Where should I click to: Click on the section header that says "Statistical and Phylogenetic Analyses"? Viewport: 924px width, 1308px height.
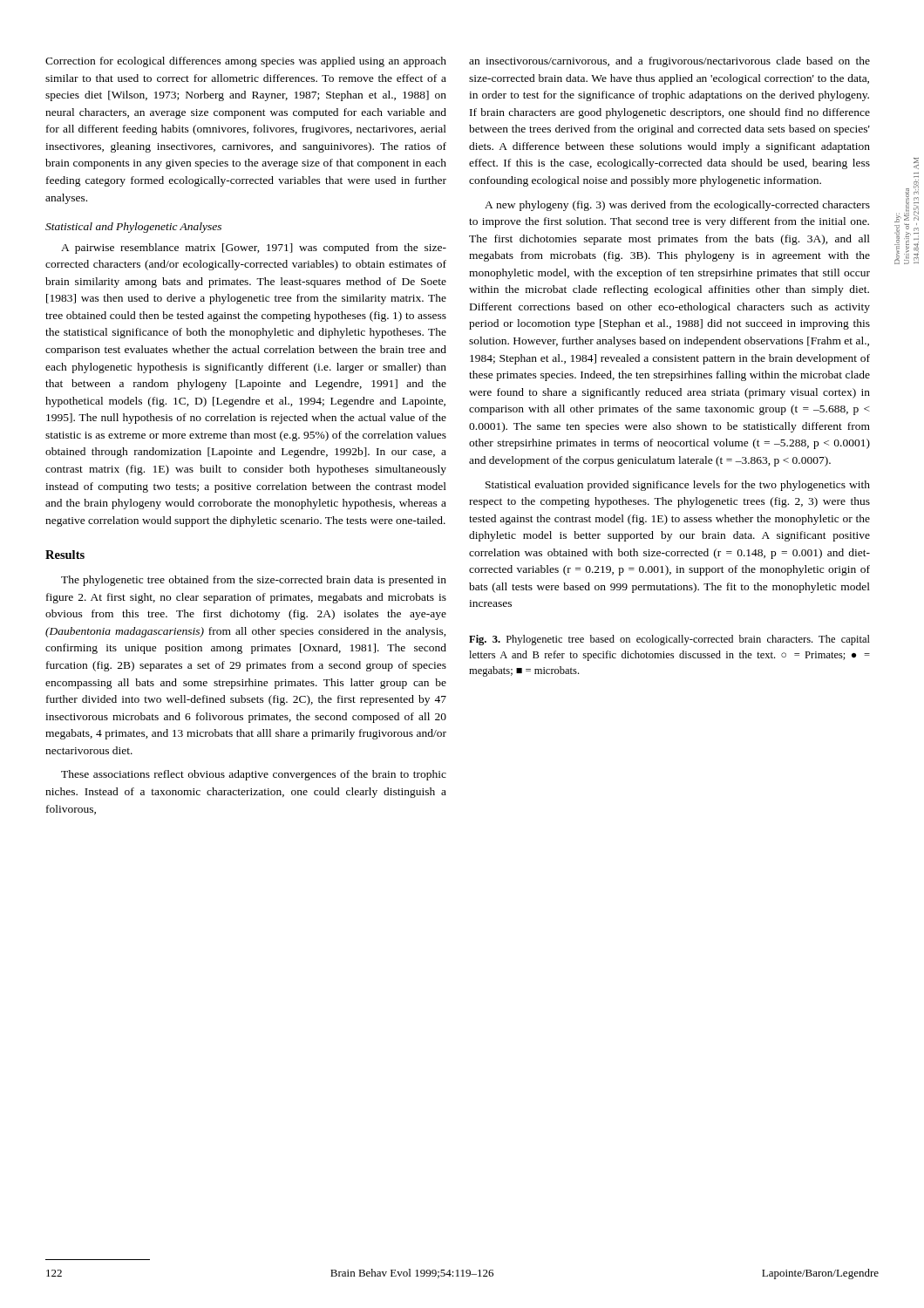[133, 228]
